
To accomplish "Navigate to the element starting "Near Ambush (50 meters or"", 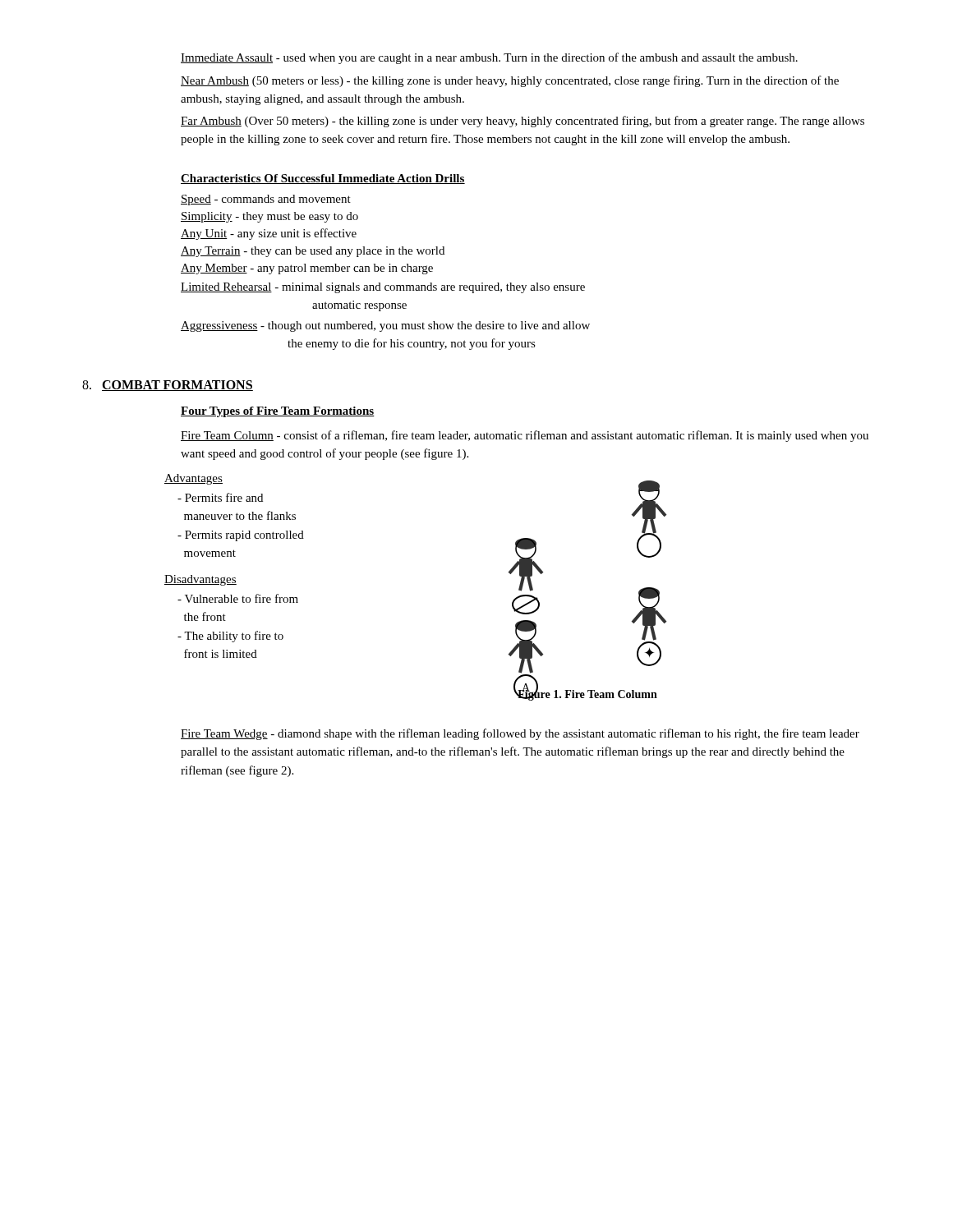I will [510, 89].
